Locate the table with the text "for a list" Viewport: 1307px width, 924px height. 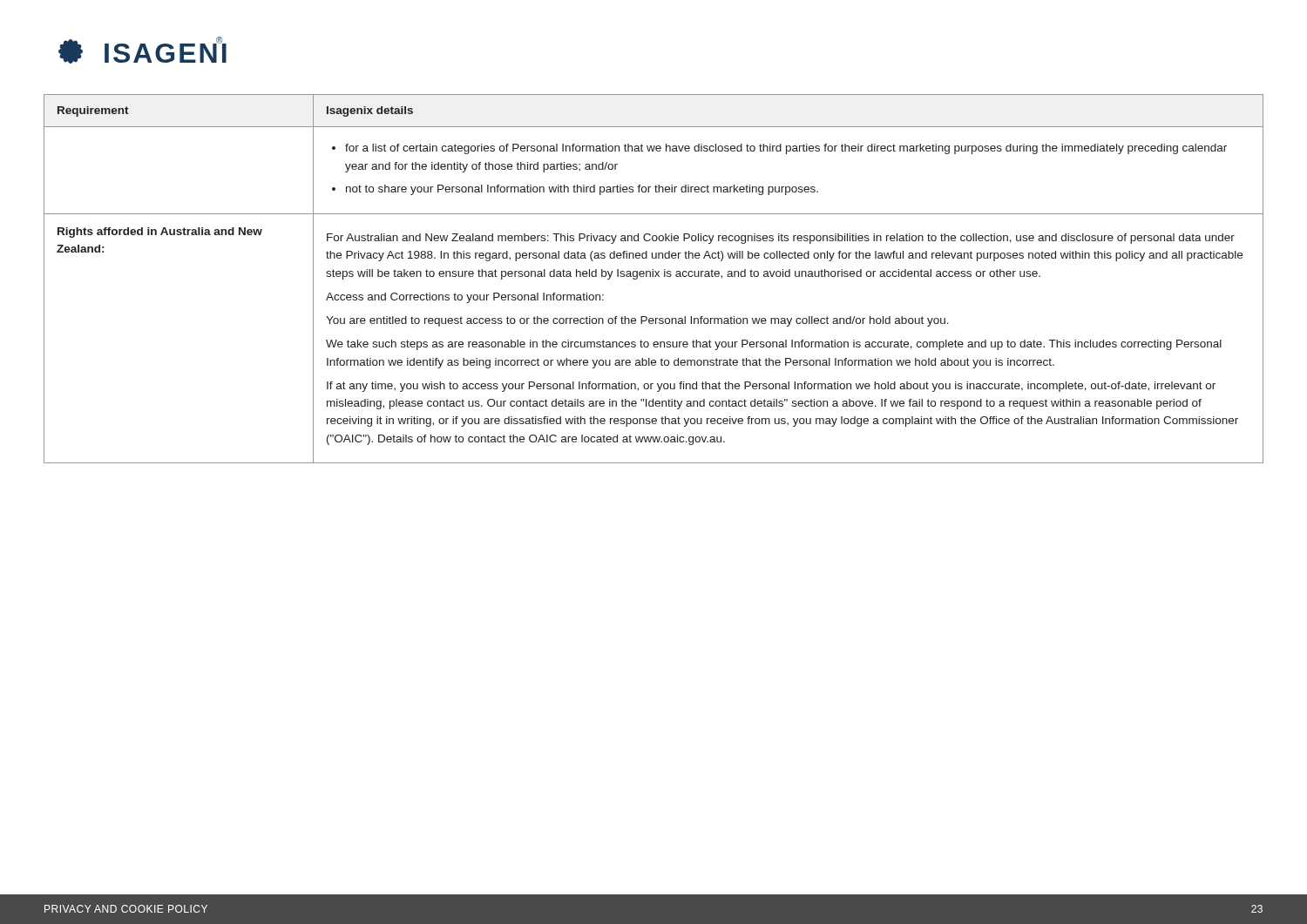(x=654, y=279)
